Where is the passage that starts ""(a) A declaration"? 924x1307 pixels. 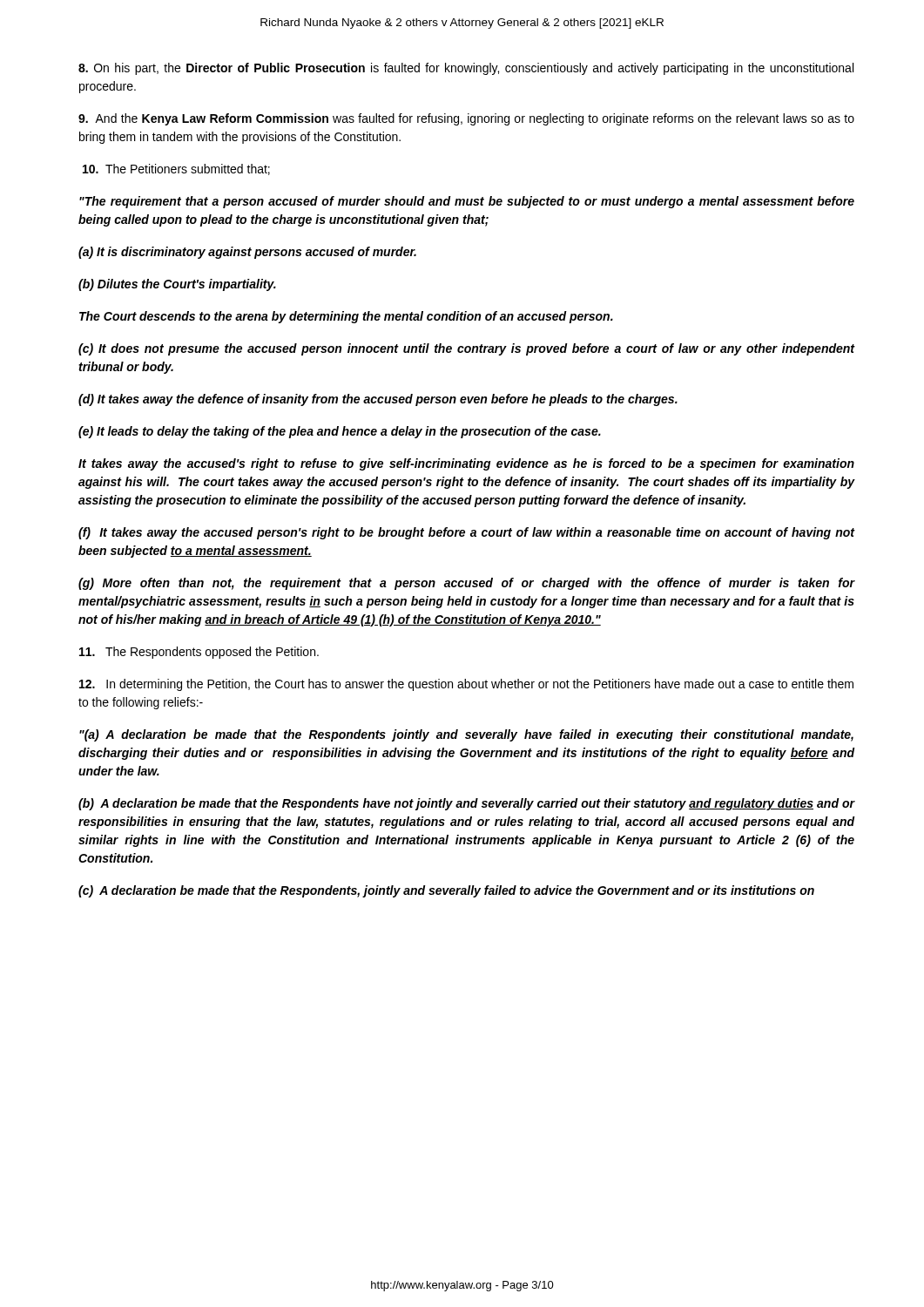(x=466, y=753)
